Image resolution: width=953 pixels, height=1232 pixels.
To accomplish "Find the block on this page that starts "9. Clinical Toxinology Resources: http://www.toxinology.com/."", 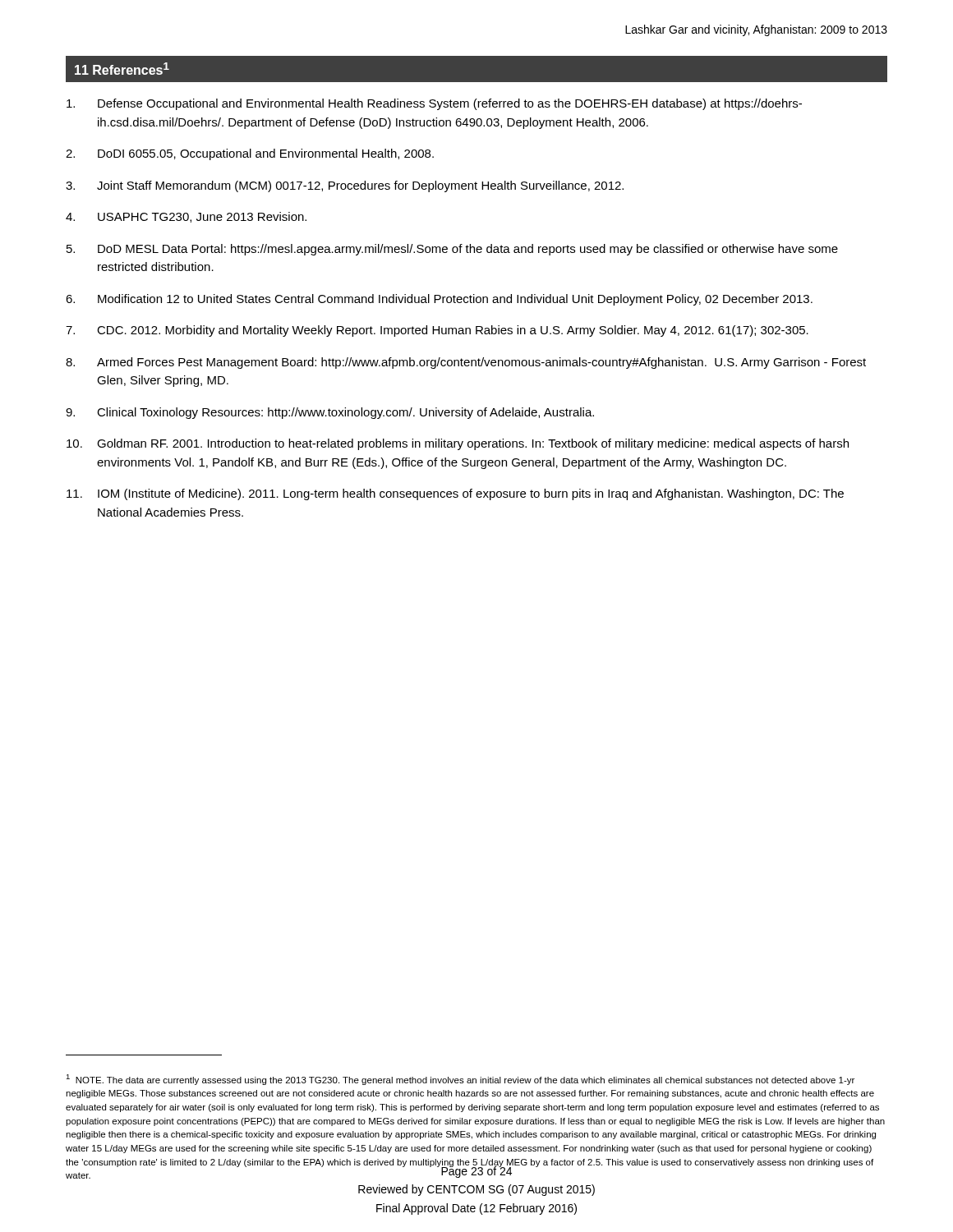I will click(x=476, y=412).
